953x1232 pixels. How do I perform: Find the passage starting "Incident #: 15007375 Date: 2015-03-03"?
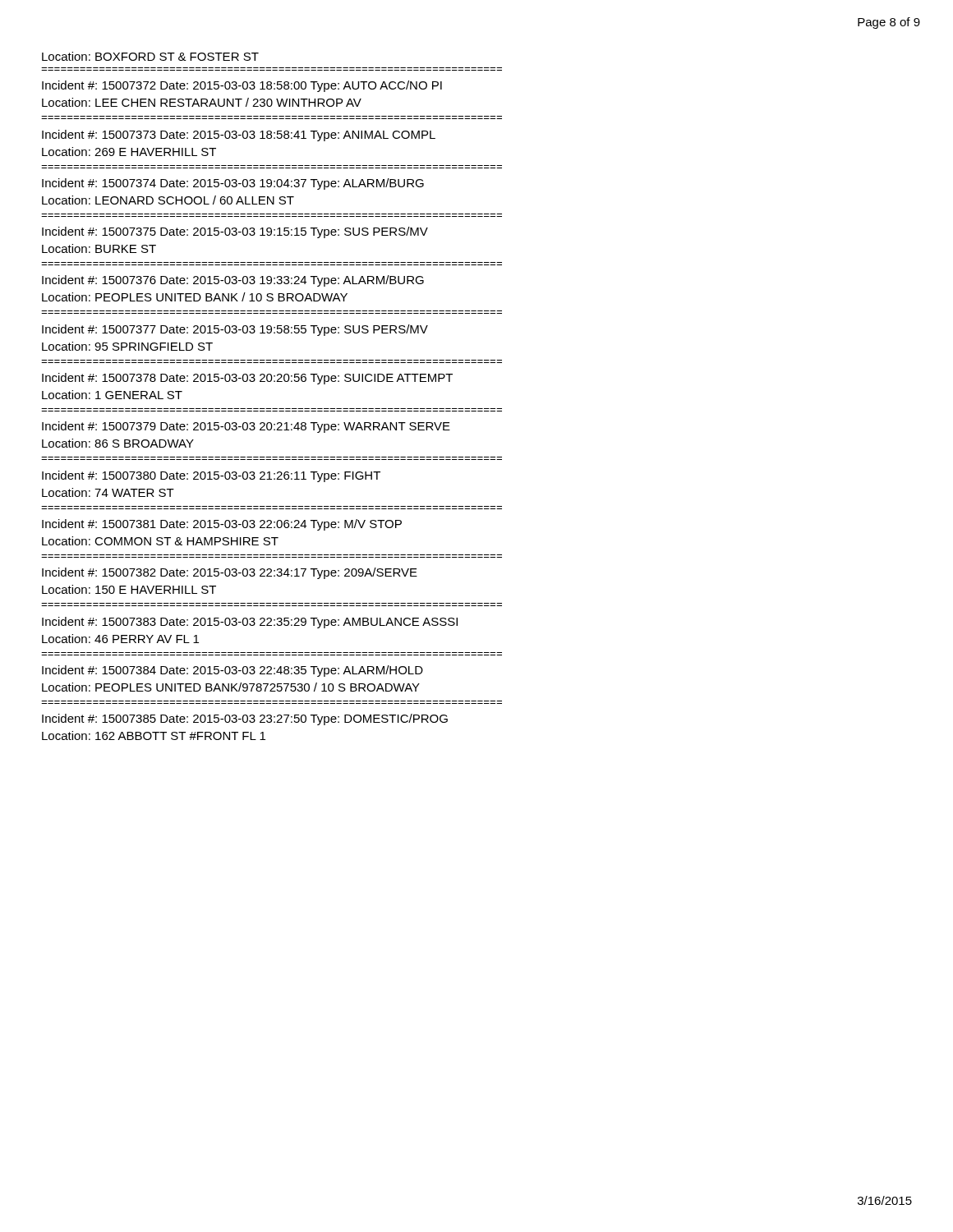coord(235,232)
